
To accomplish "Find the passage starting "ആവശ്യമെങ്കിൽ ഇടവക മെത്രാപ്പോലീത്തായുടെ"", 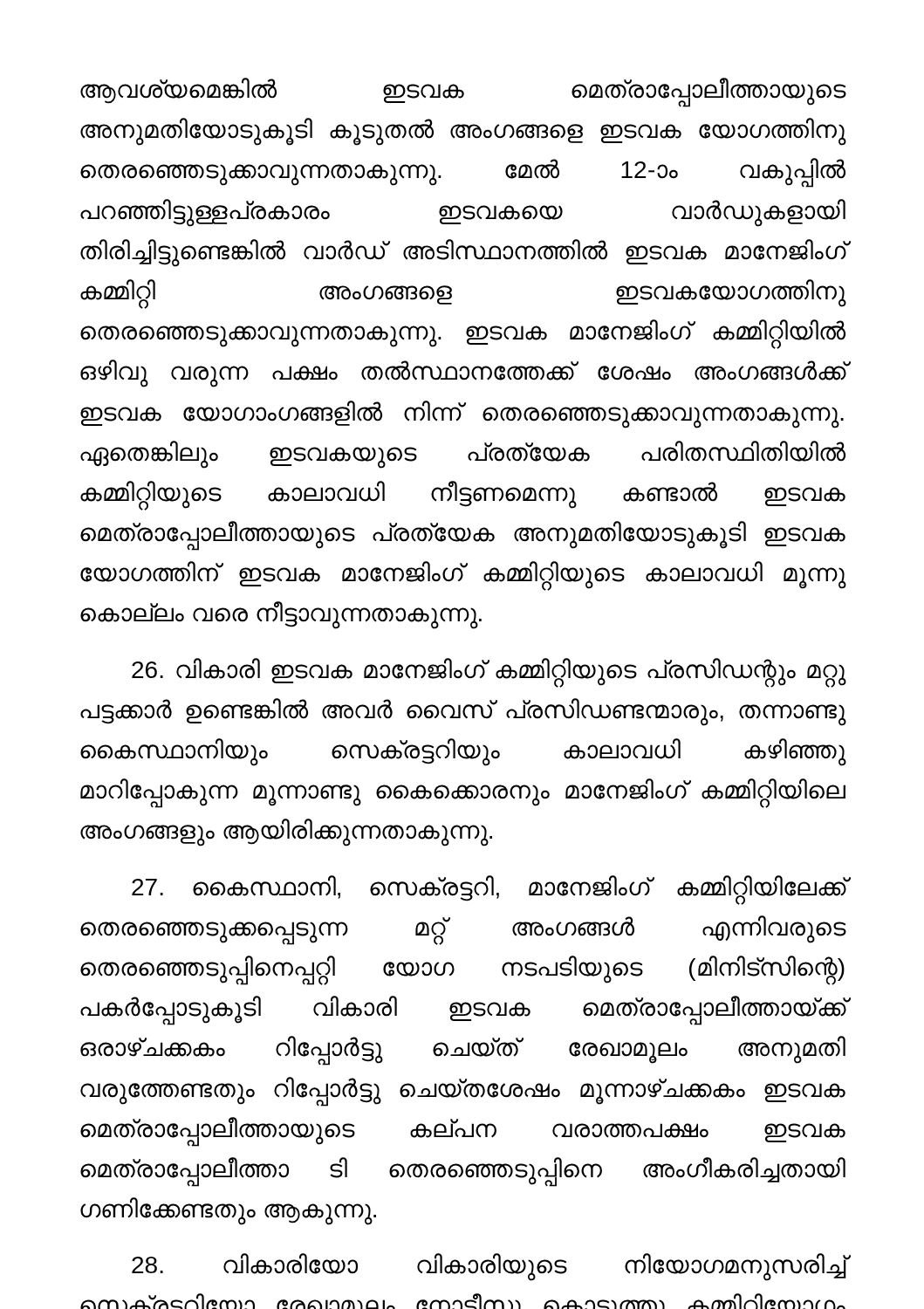I will tap(462, 351).
